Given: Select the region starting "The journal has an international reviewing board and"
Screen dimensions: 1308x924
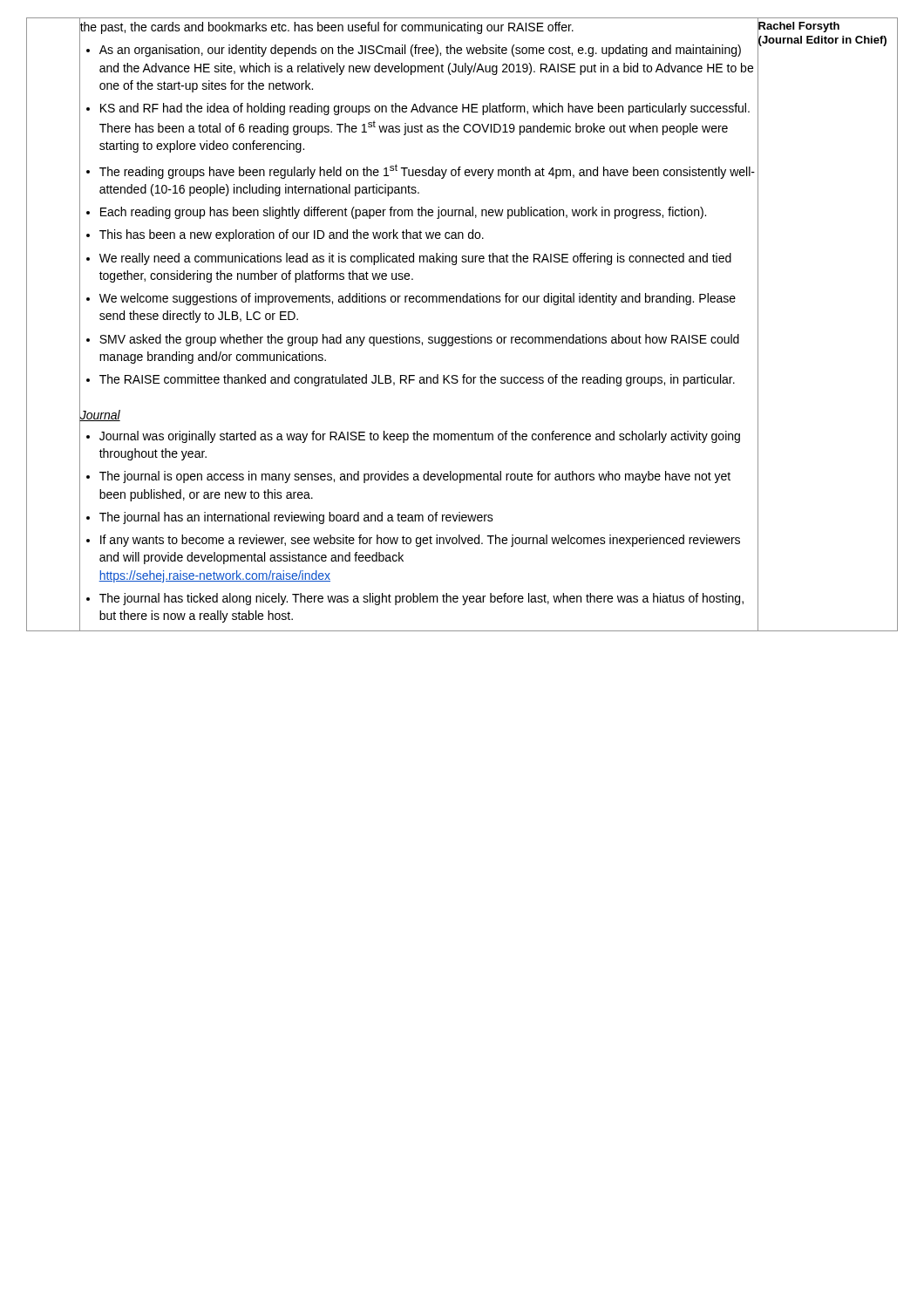Looking at the screenshot, I should pos(296,517).
